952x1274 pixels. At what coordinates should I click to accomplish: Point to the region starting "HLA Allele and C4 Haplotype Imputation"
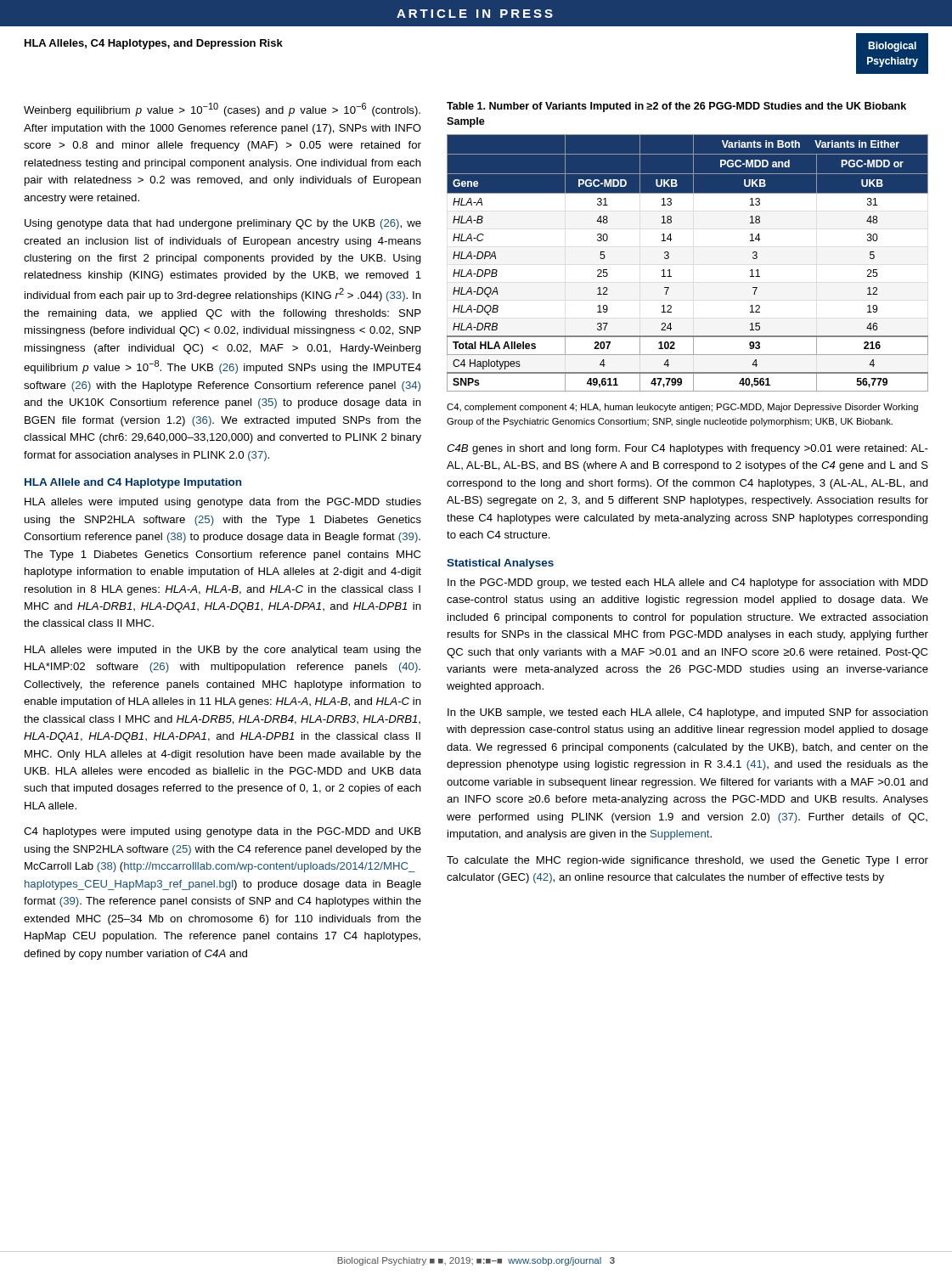pyautogui.click(x=133, y=482)
